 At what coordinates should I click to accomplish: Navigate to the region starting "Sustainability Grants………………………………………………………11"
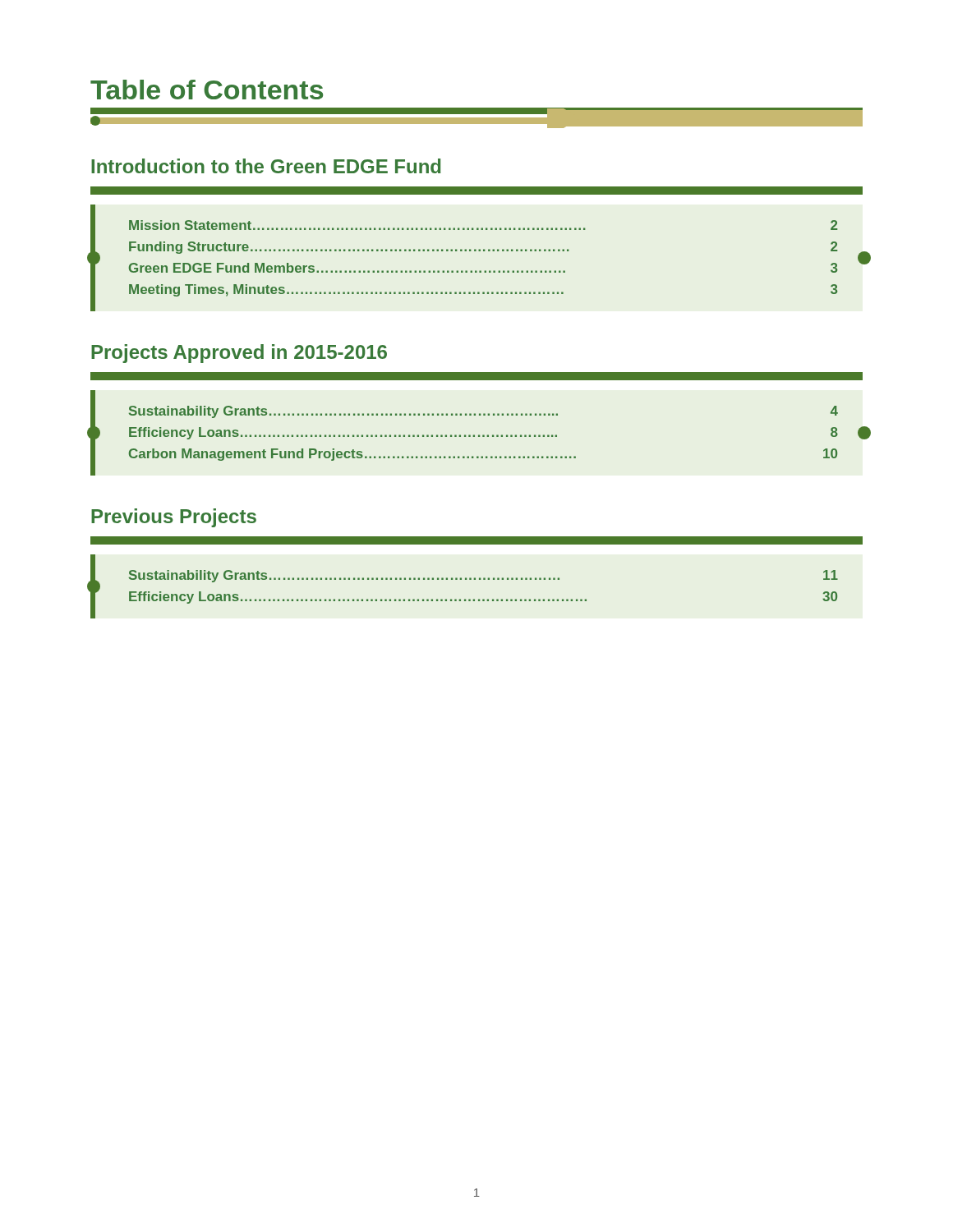point(483,576)
